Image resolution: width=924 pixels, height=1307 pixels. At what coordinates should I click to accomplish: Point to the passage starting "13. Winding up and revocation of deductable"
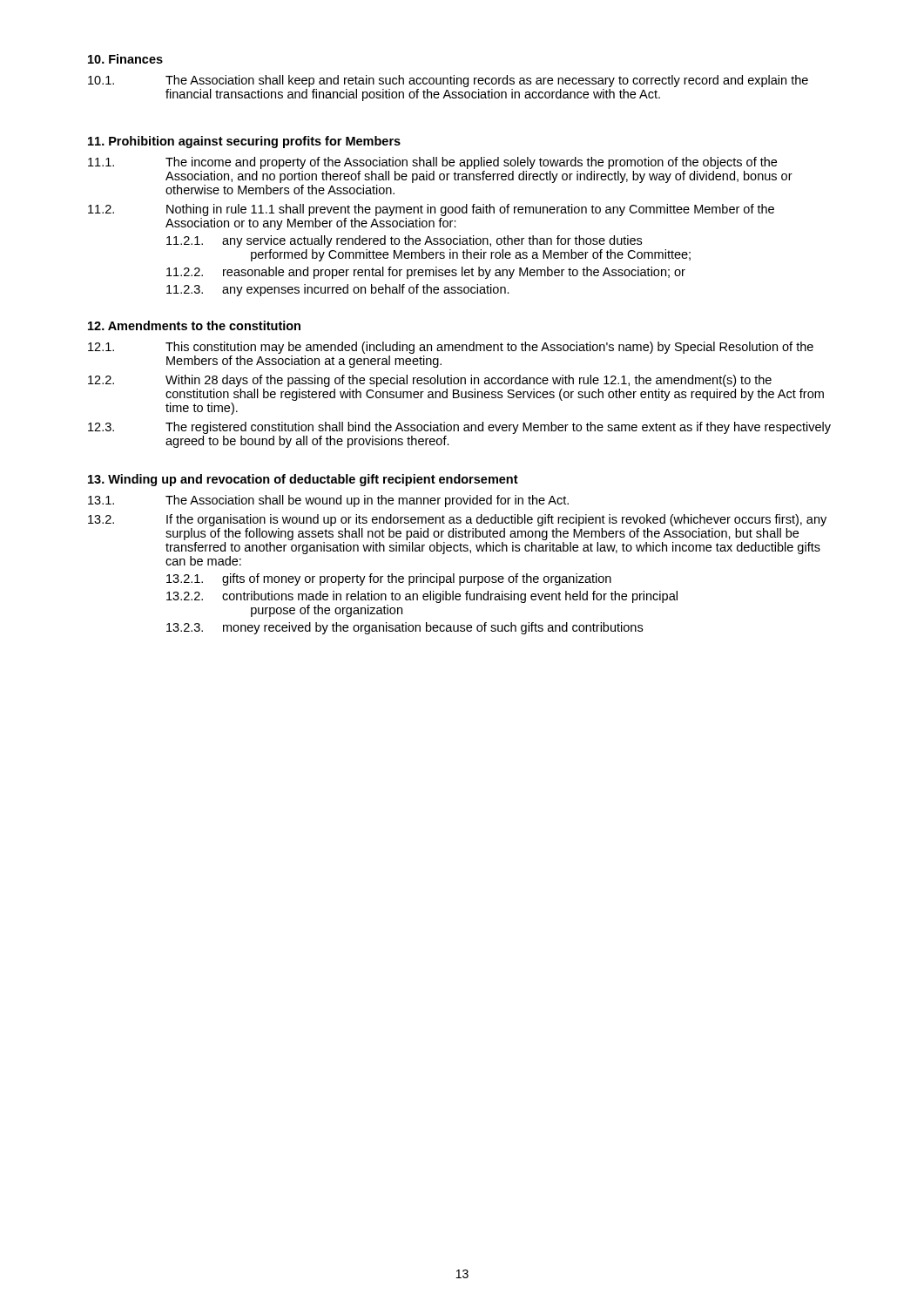(302, 479)
